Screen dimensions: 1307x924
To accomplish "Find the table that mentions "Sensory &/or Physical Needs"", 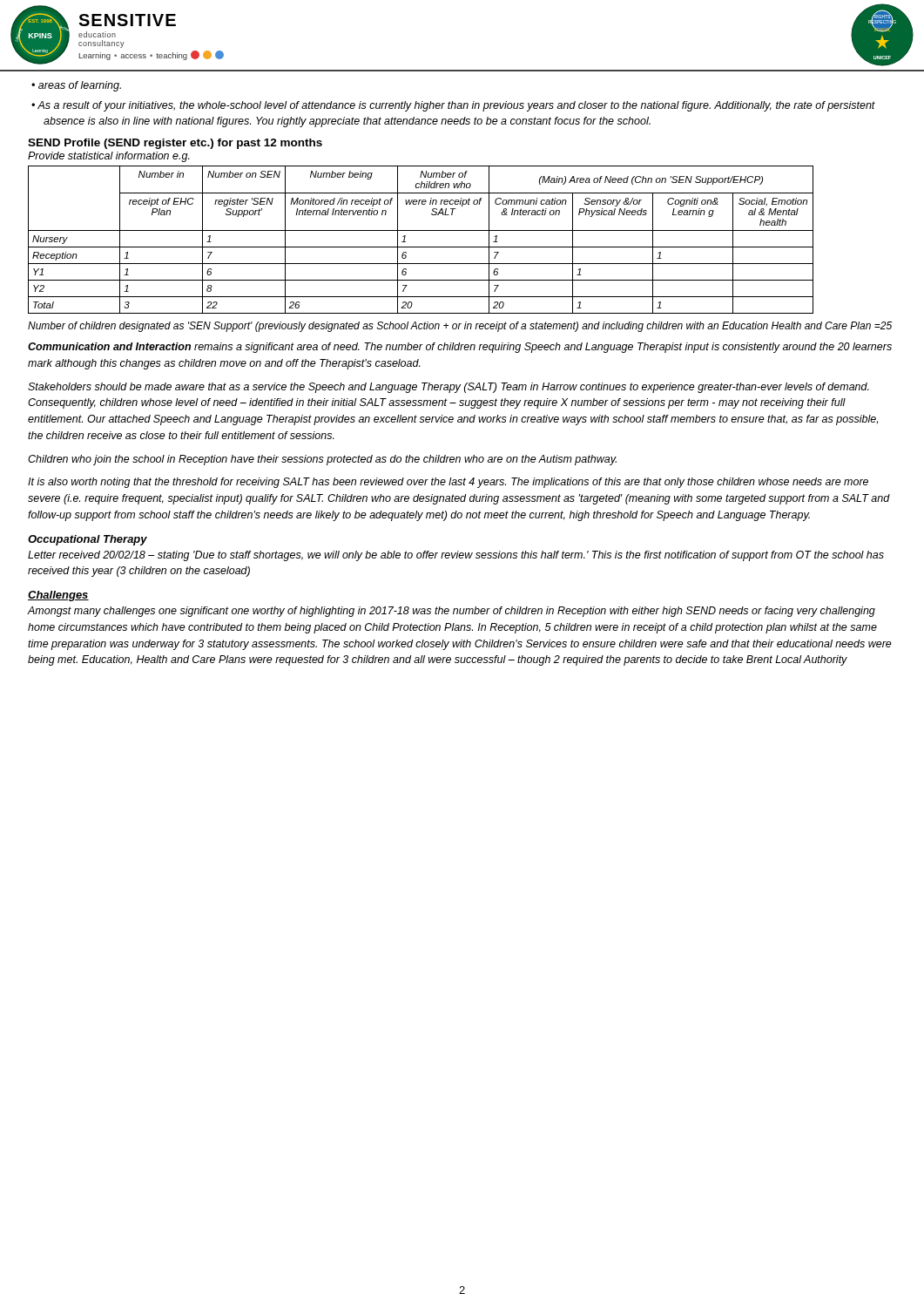I will (462, 239).
